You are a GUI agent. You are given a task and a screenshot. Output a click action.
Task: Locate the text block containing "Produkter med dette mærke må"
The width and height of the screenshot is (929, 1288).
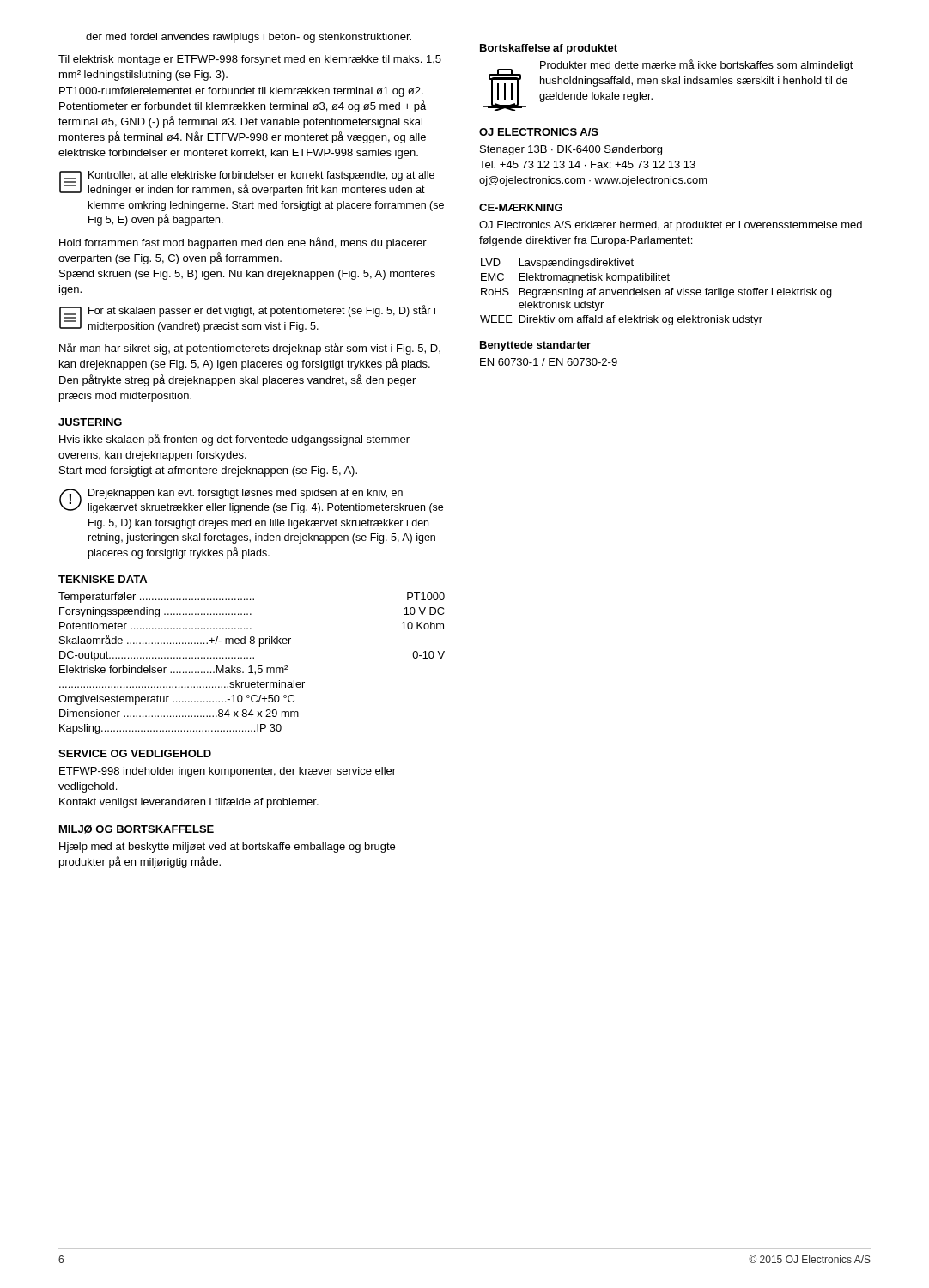pos(672,85)
